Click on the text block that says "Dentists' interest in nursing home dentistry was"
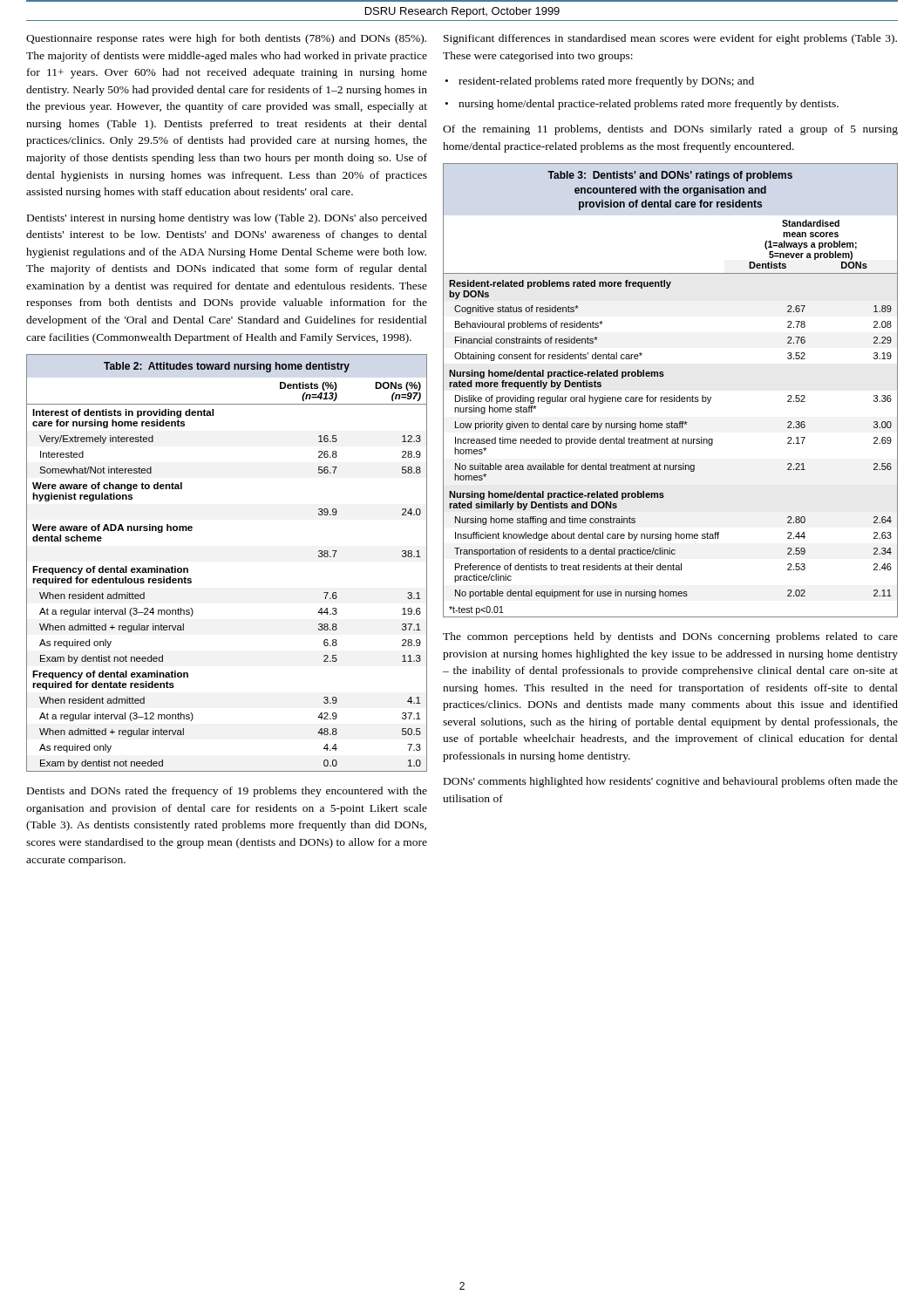Viewport: 924px width, 1308px height. tap(227, 277)
